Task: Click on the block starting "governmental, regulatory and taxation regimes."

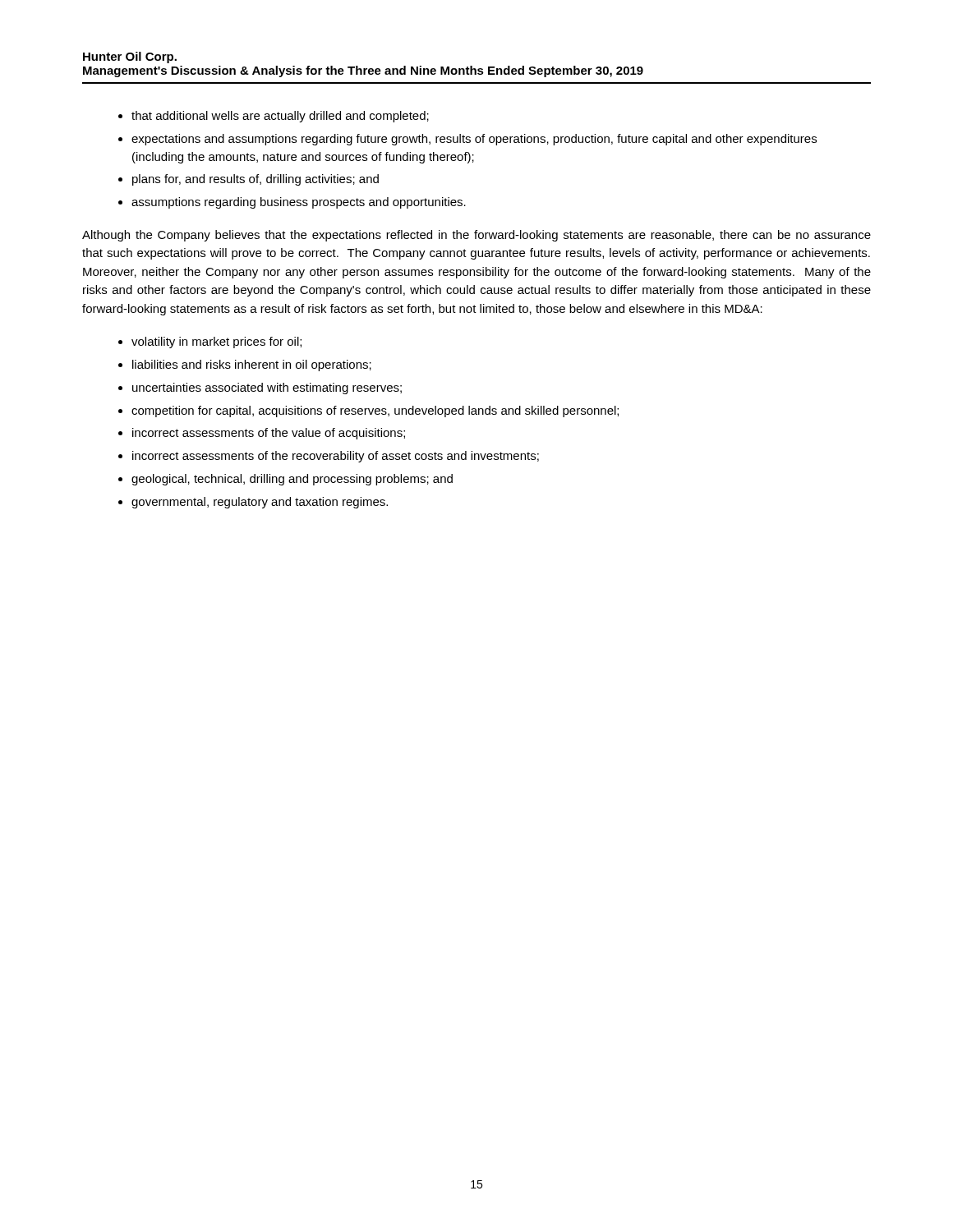Action: click(260, 501)
